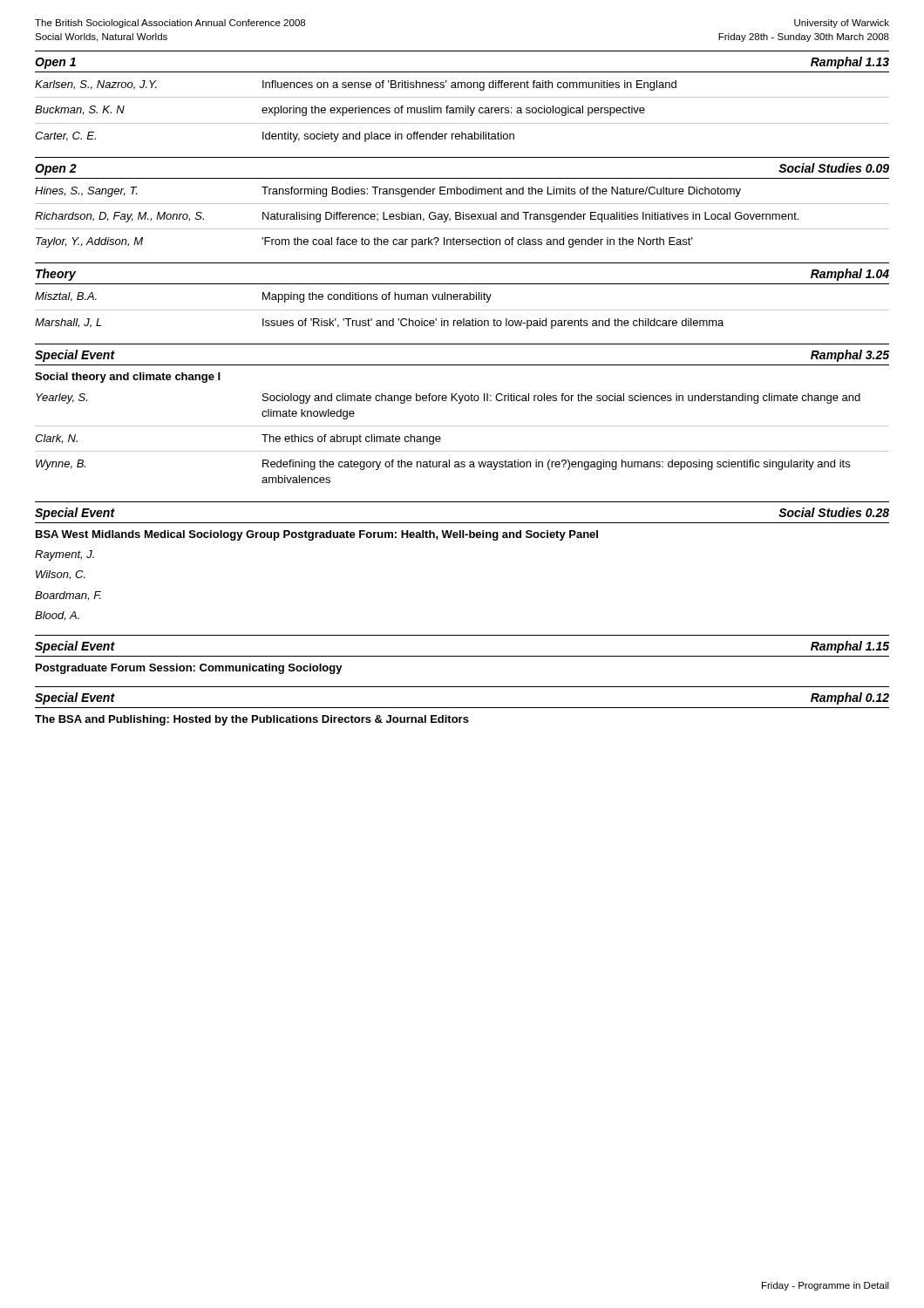Click on the text block containing "Wynne, B. Redefining the category of the"
The image size is (924, 1308).
click(x=462, y=472)
